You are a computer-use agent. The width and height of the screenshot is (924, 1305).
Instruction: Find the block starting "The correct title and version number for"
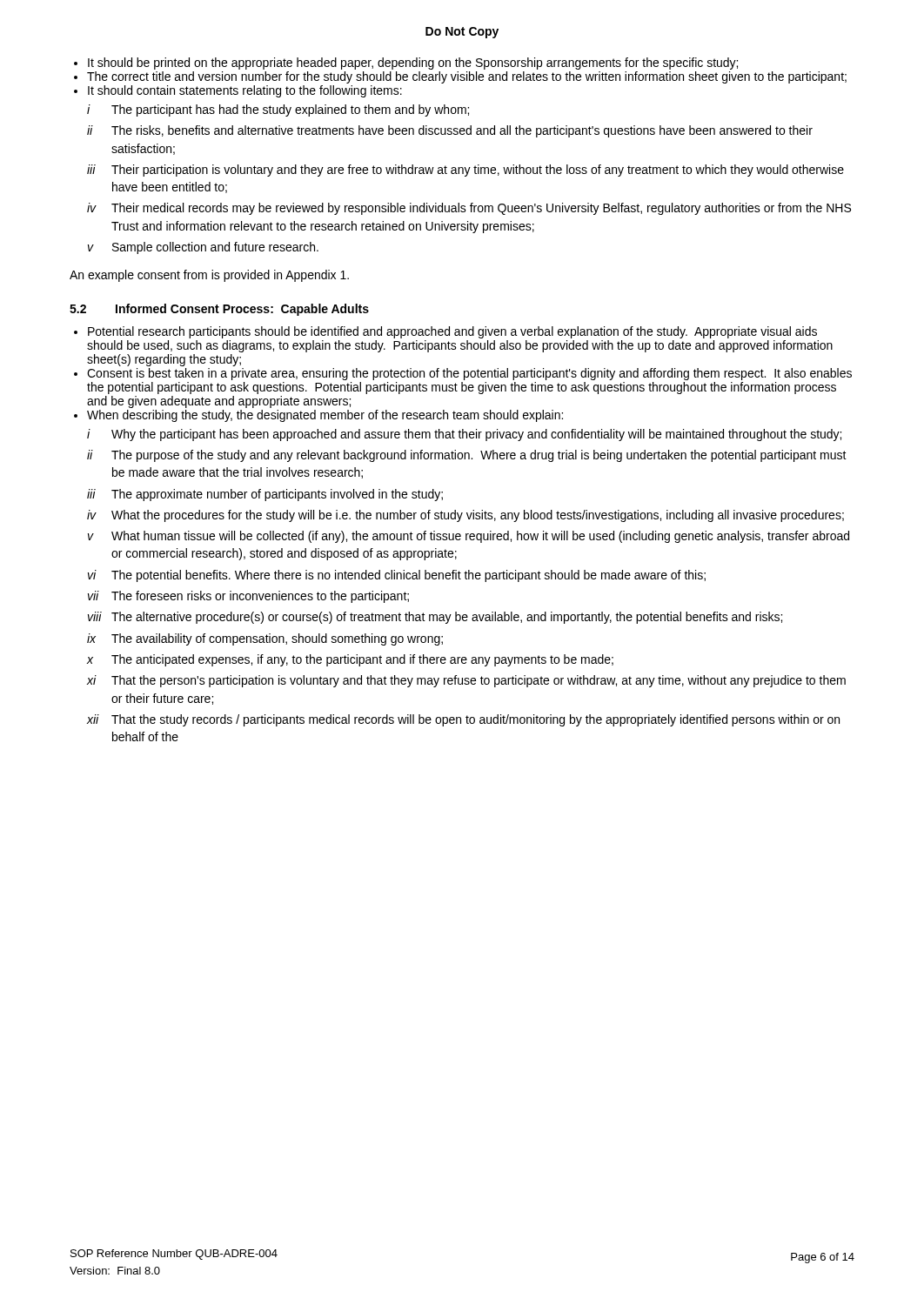471,77
